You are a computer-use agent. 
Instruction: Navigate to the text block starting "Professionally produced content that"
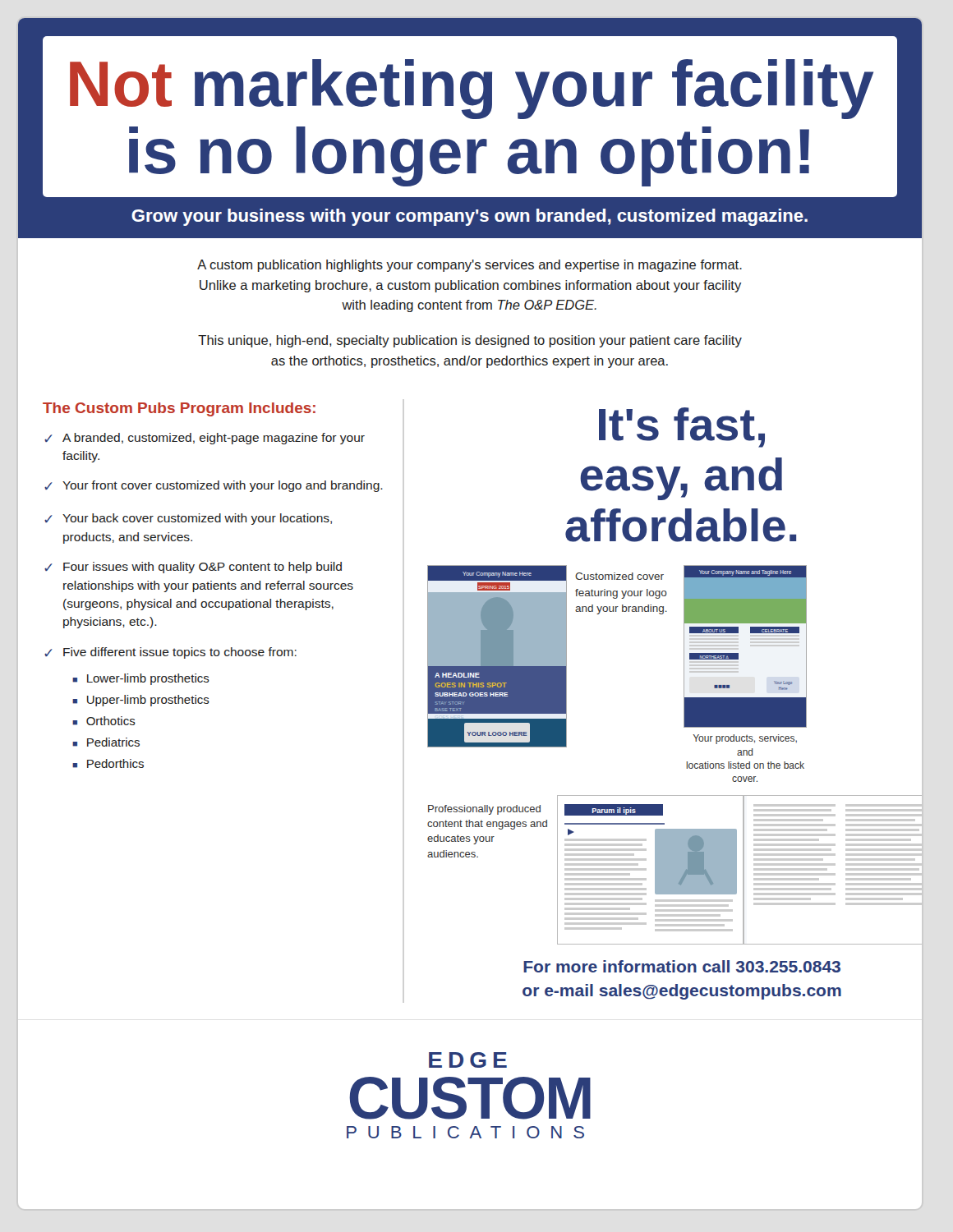488,831
